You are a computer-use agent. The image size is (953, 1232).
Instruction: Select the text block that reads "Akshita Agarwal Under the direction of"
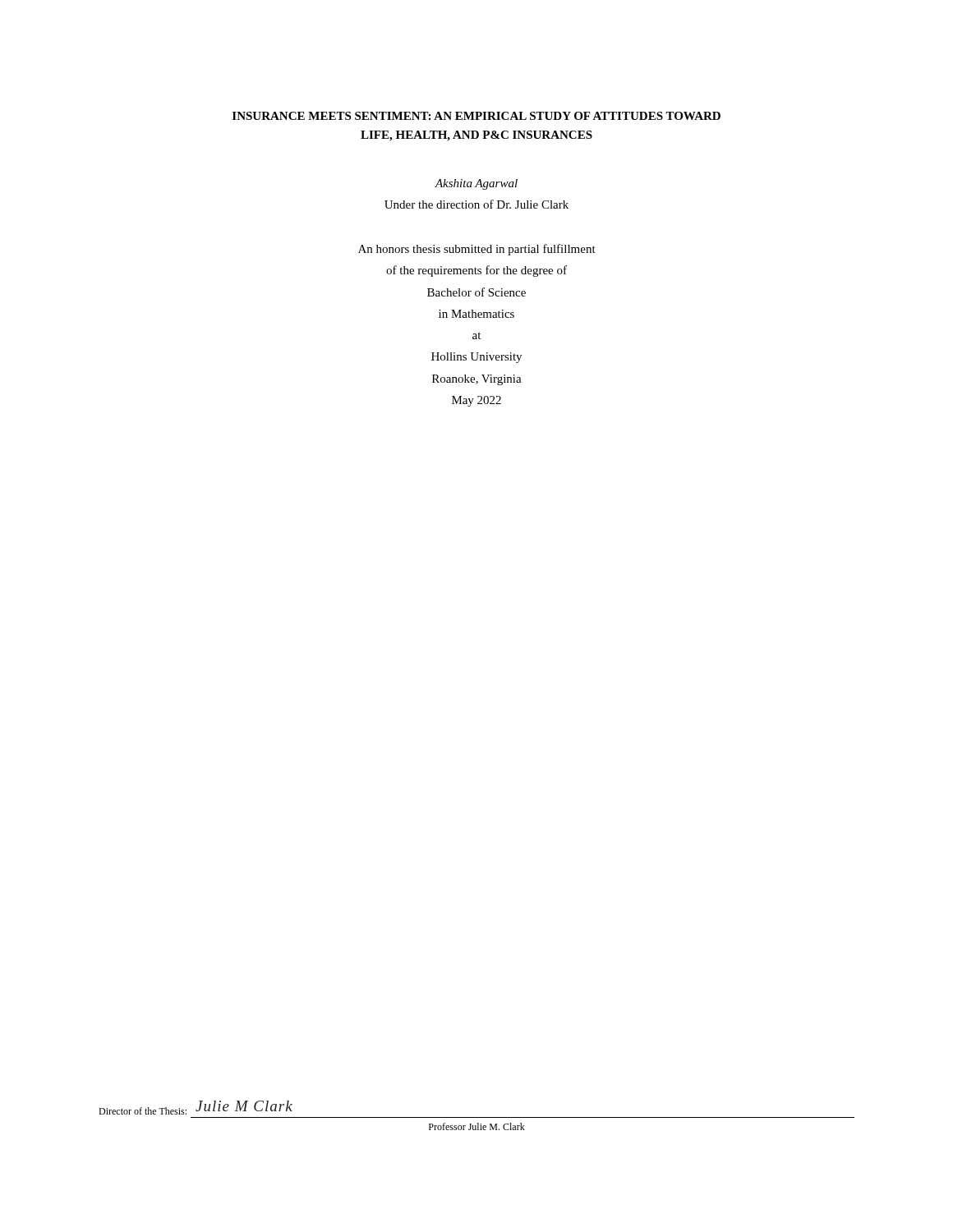click(476, 194)
